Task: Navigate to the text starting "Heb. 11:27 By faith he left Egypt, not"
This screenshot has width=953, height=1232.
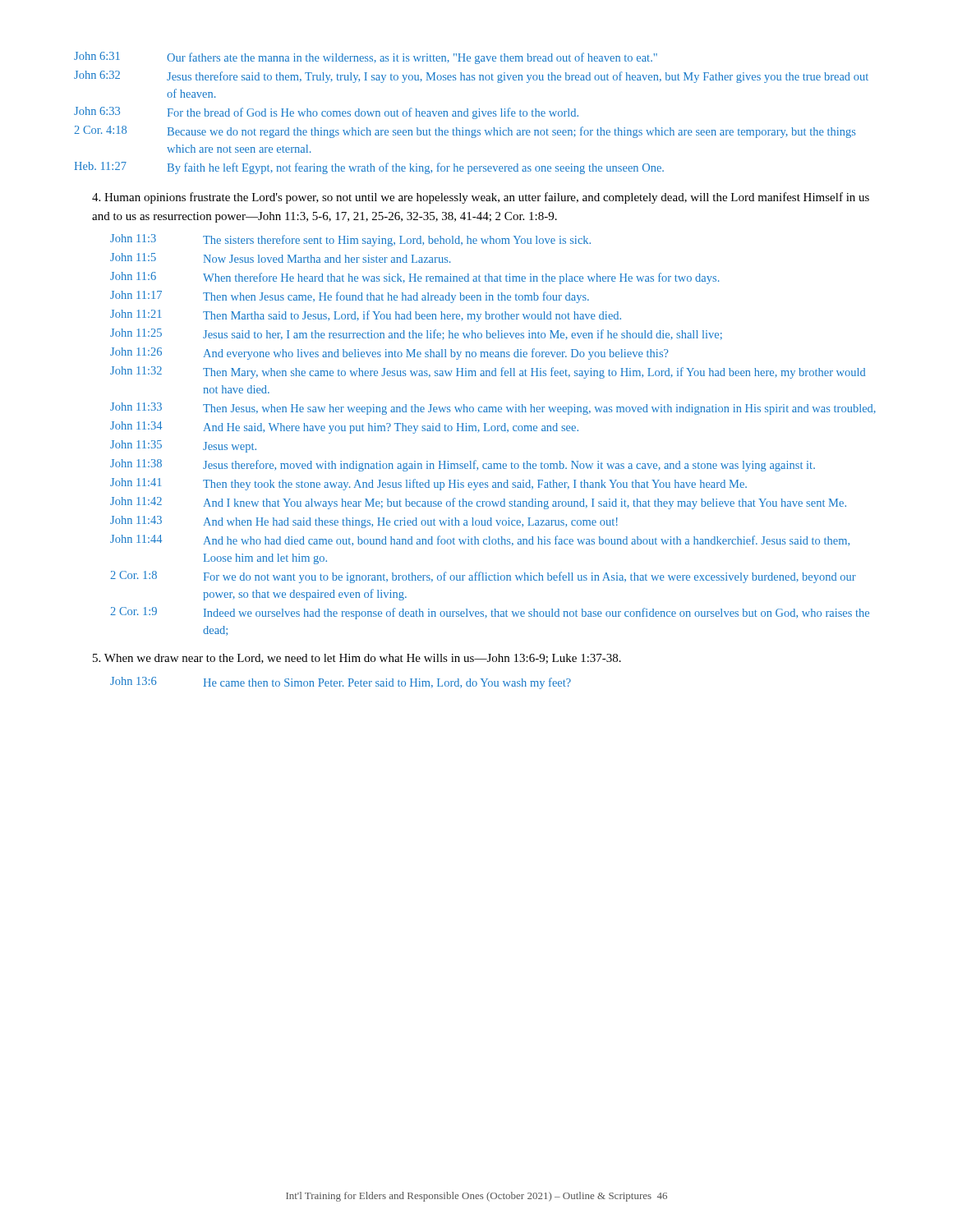Action: (x=476, y=168)
